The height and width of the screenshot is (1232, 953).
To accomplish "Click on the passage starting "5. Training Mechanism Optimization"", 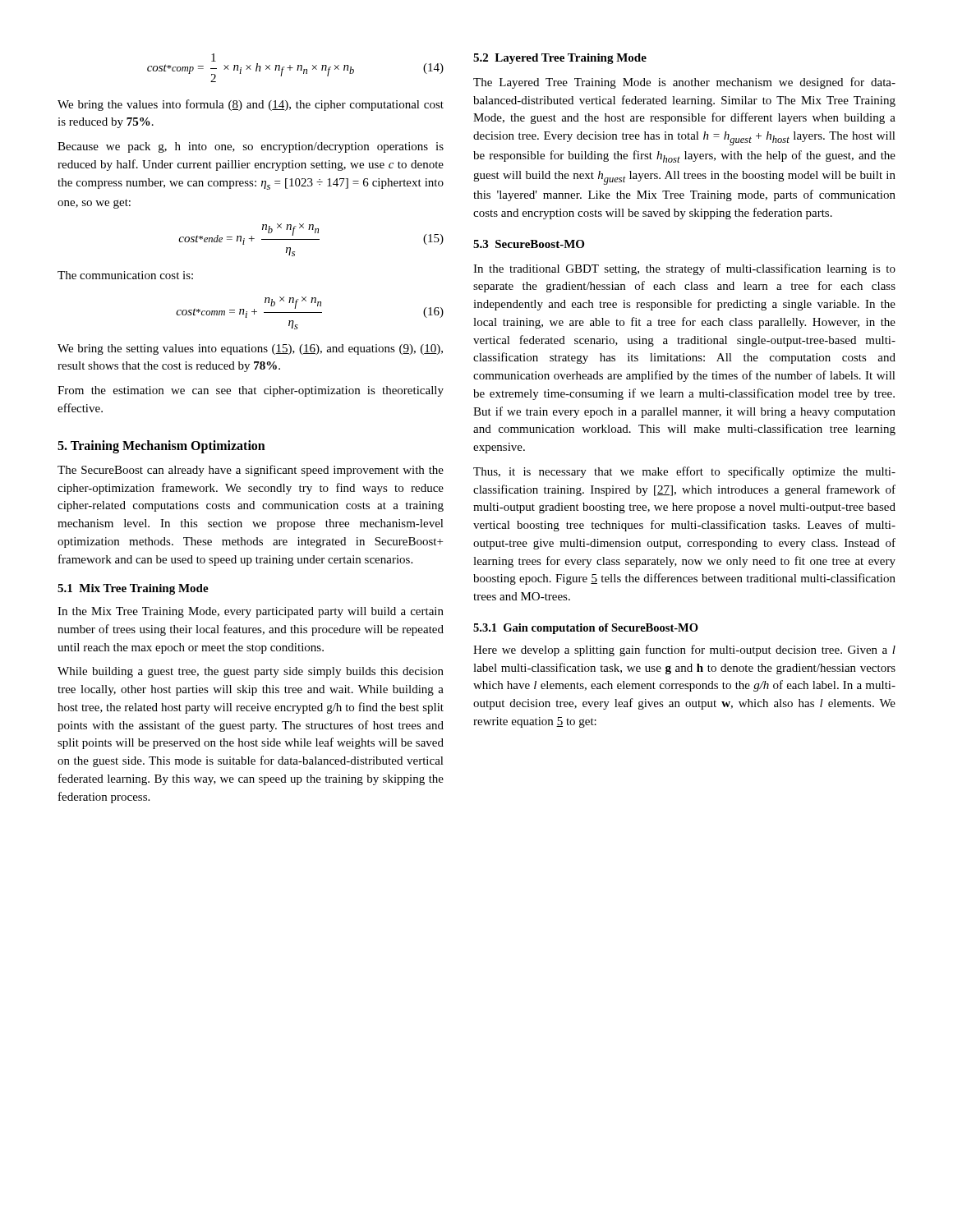I will (x=161, y=445).
